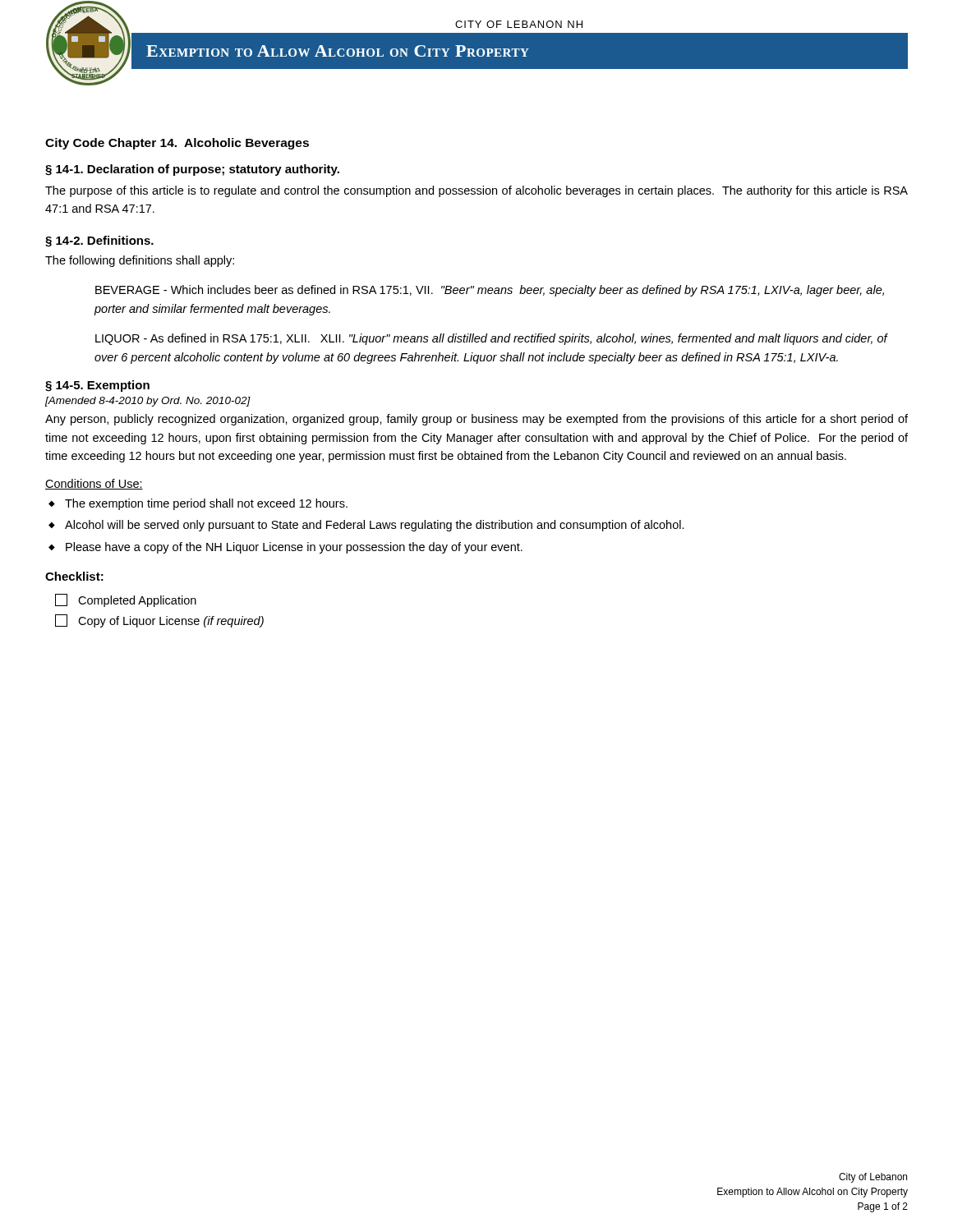Select the passage starting "Any person, publicly recognized organization,"
This screenshot has height=1232, width=953.
476,438
